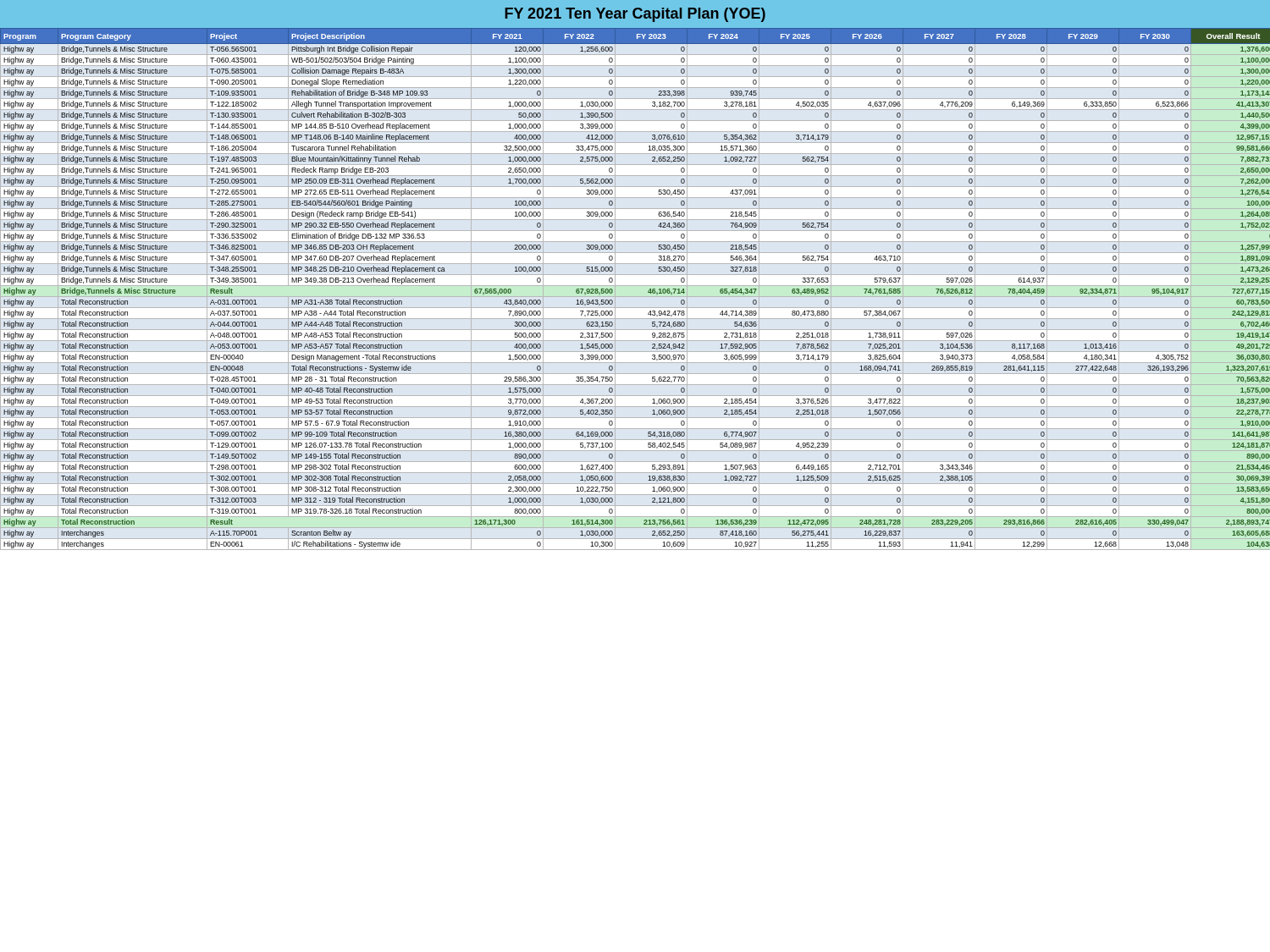
Task: Click where it says "FY 2021 Ten Year Capital Plan (YOE)"
Action: coord(635,14)
